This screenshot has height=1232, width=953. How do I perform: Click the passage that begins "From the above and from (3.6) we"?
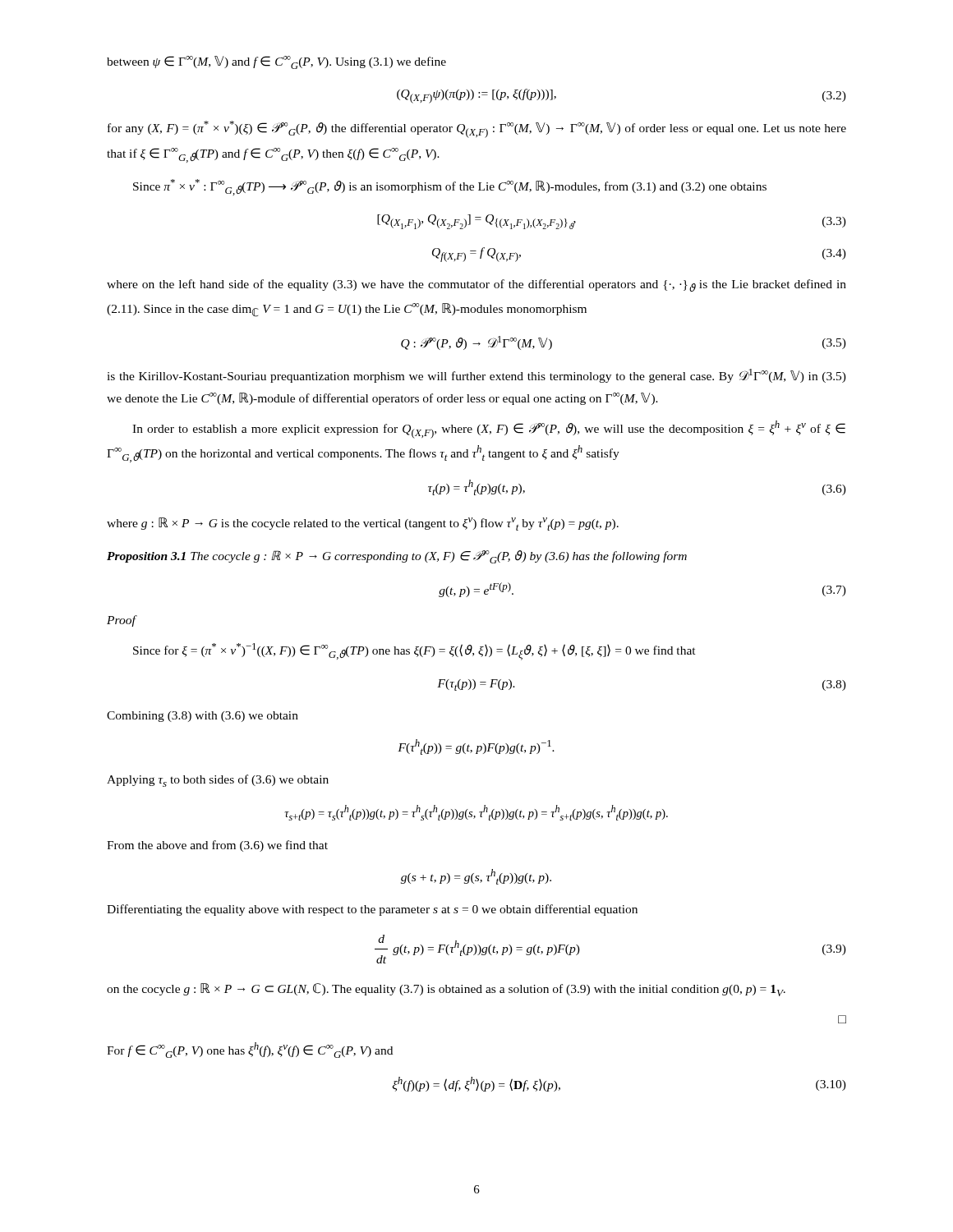pyautogui.click(x=217, y=846)
